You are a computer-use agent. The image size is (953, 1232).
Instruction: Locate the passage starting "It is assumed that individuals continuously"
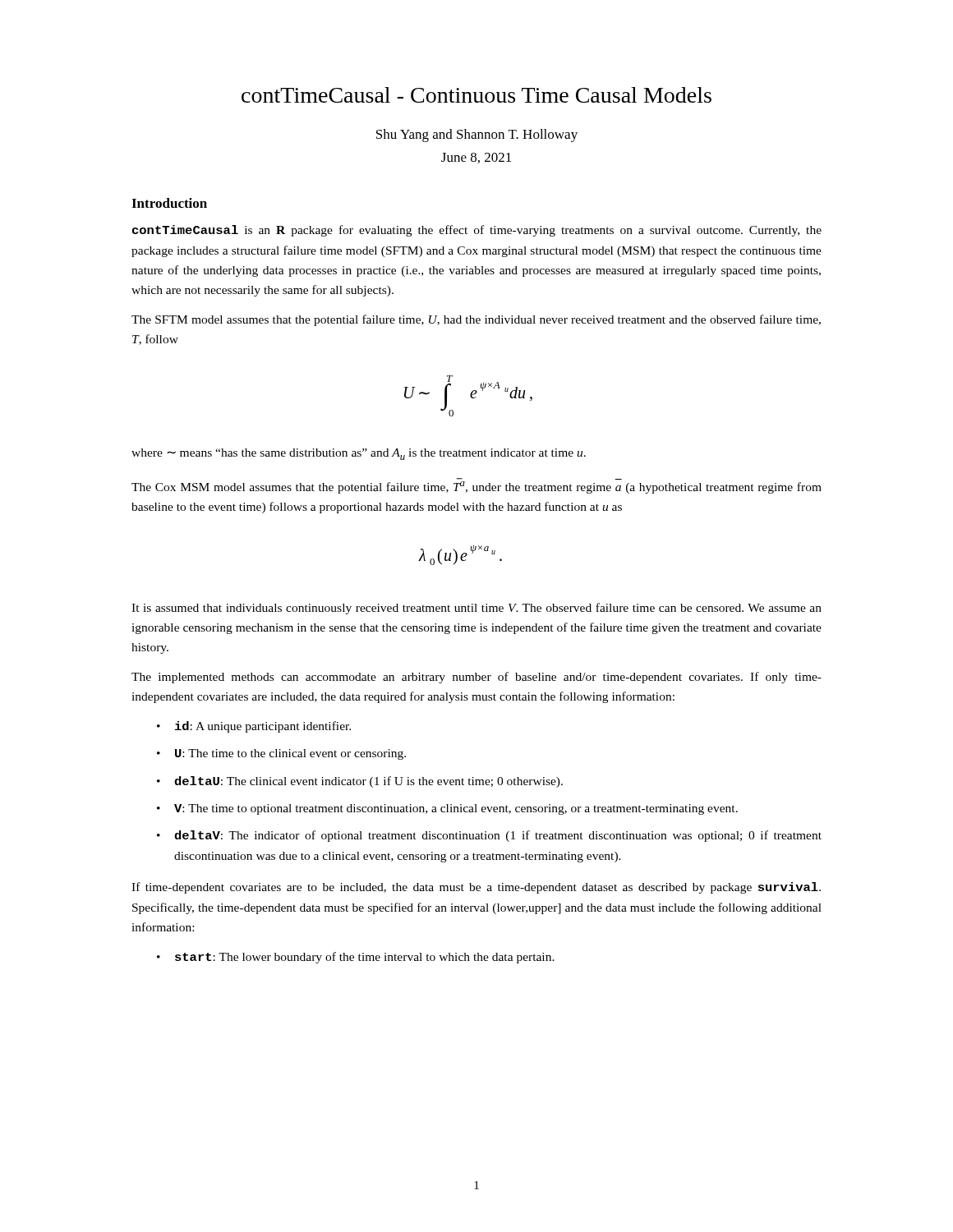pos(476,627)
